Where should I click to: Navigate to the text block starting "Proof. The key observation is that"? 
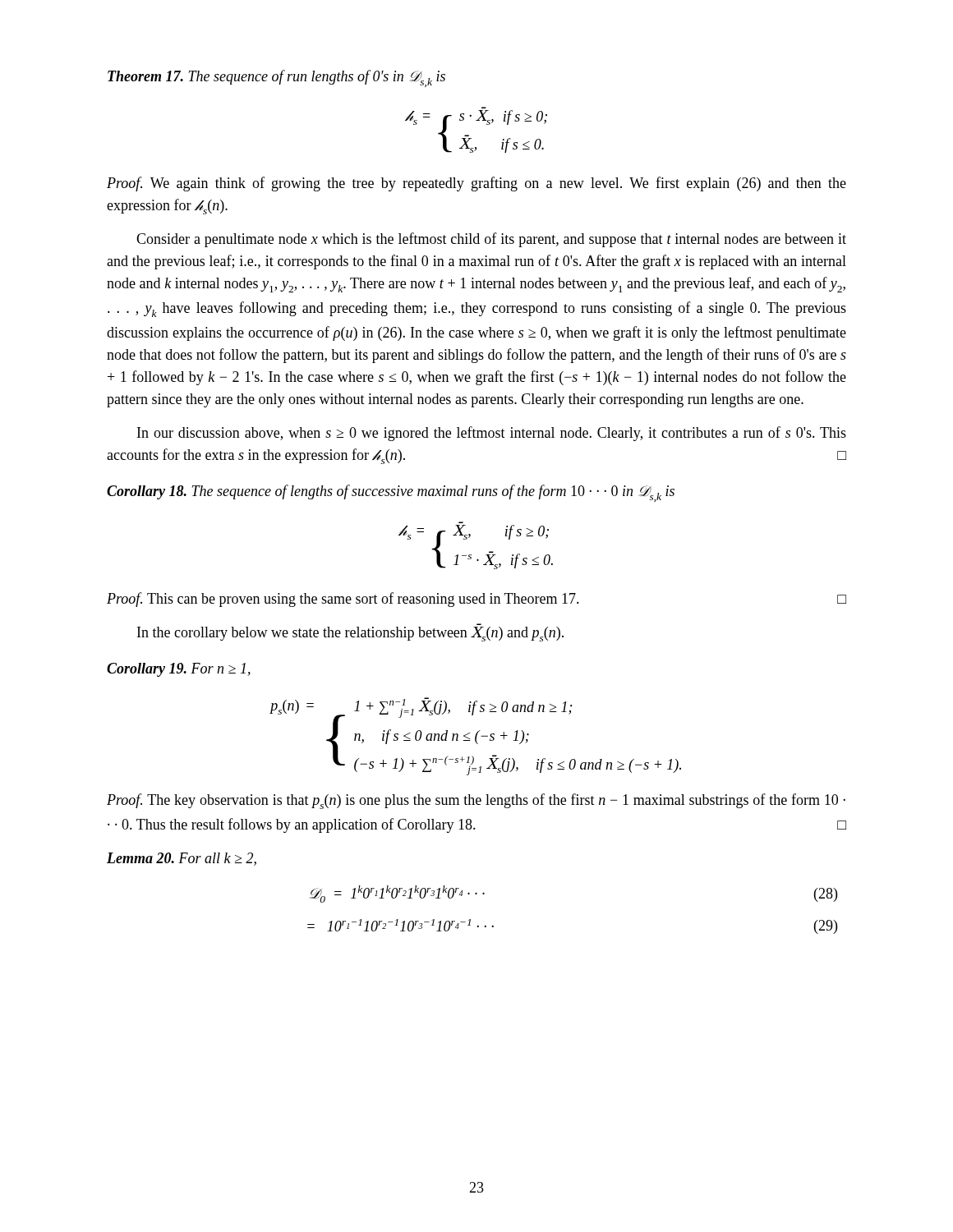tap(476, 813)
